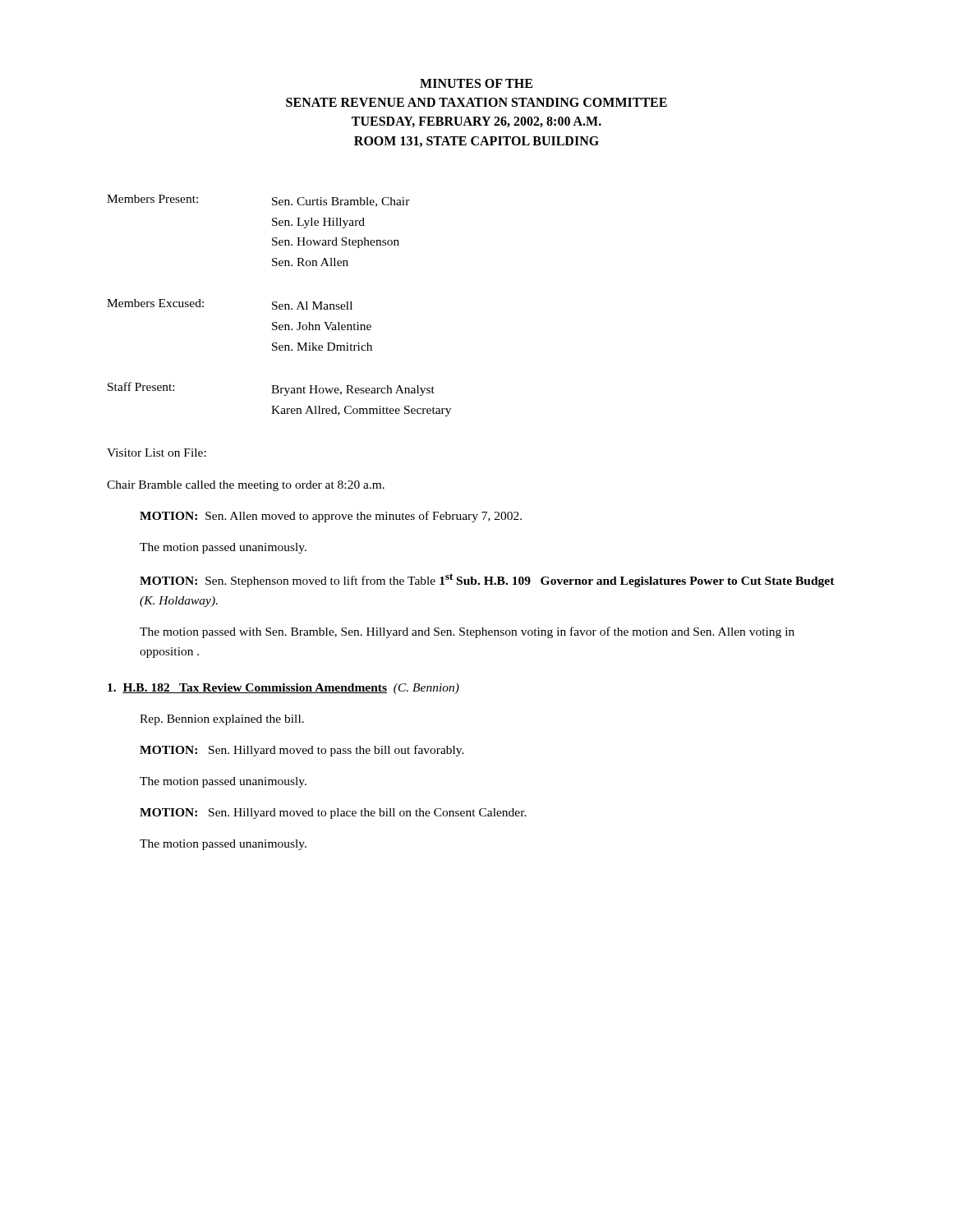Select the text block that says "Rep. Bennion explained the"

(222, 718)
